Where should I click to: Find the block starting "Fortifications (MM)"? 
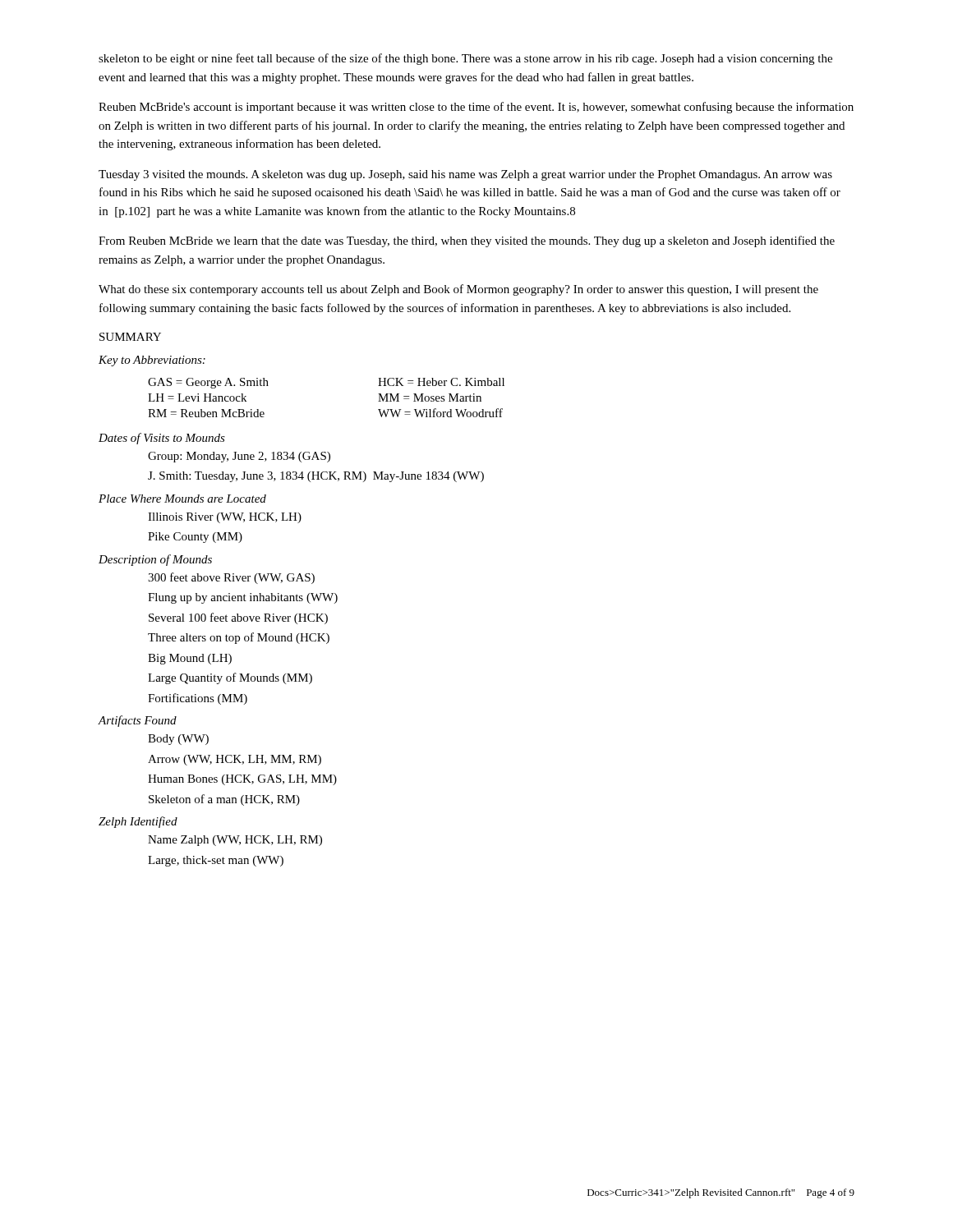click(x=198, y=698)
